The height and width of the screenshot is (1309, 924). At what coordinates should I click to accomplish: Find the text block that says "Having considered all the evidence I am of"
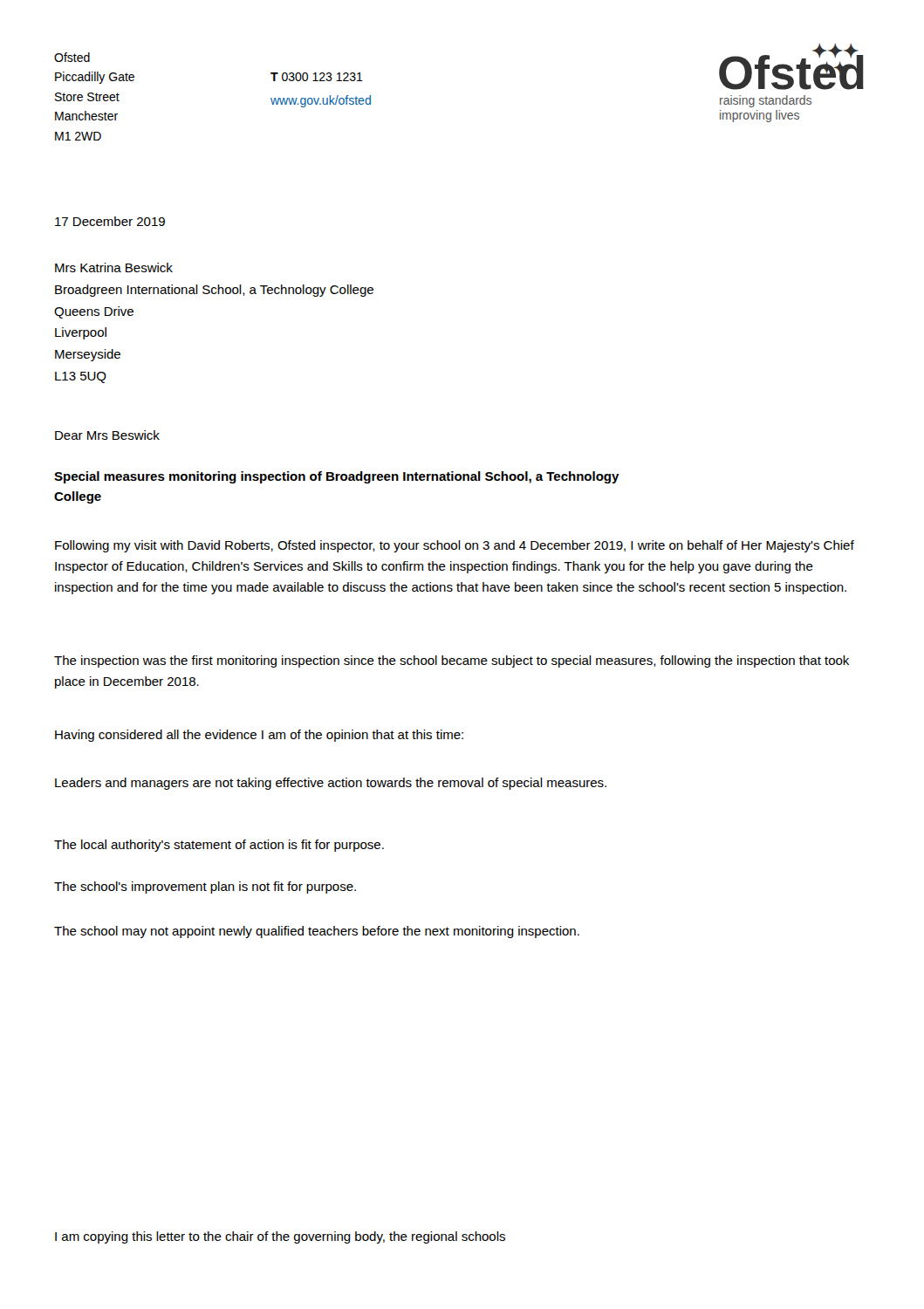[259, 734]
